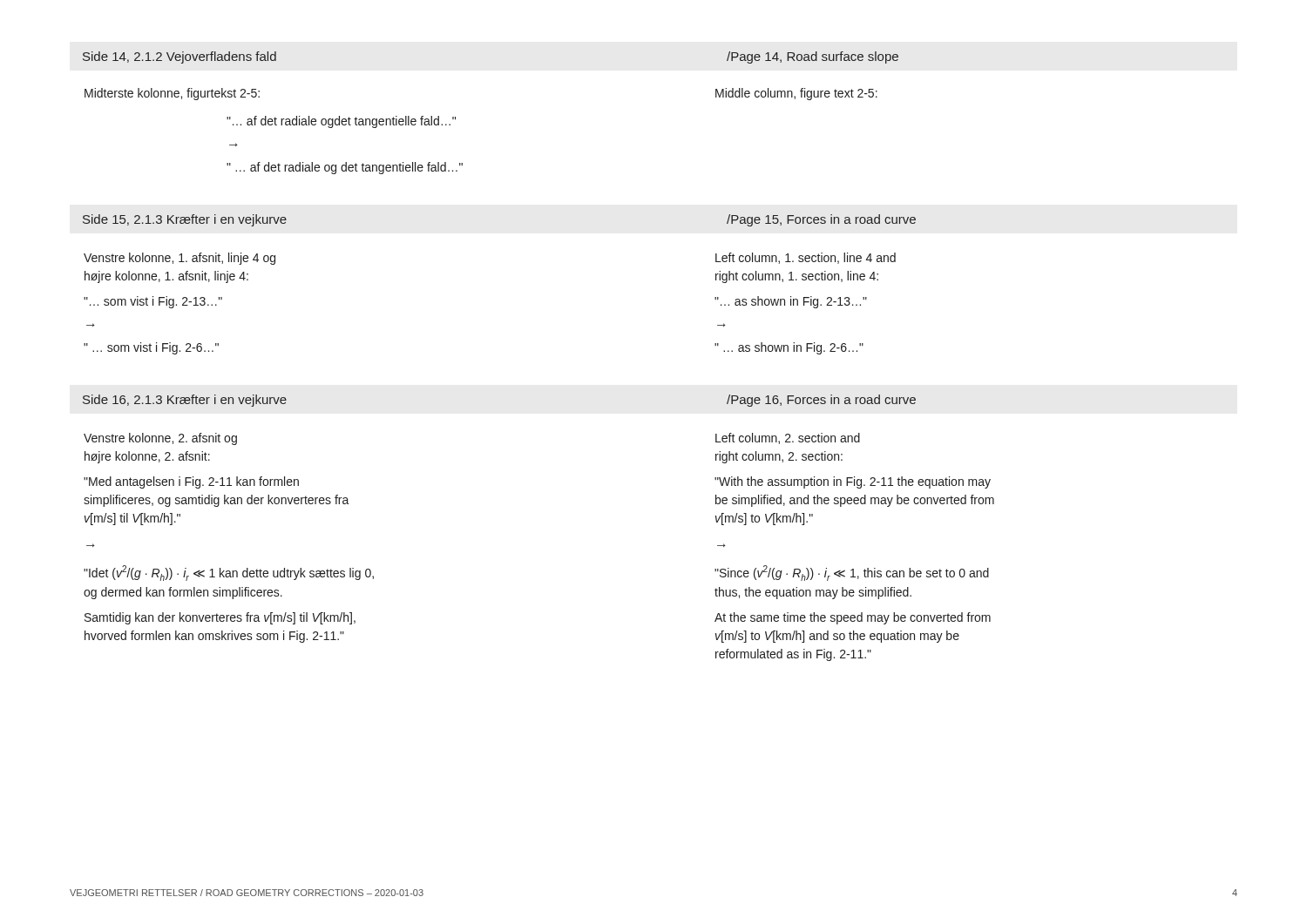Select the text block with the text ""Med antagelsen i"

[x=191, y=482]
